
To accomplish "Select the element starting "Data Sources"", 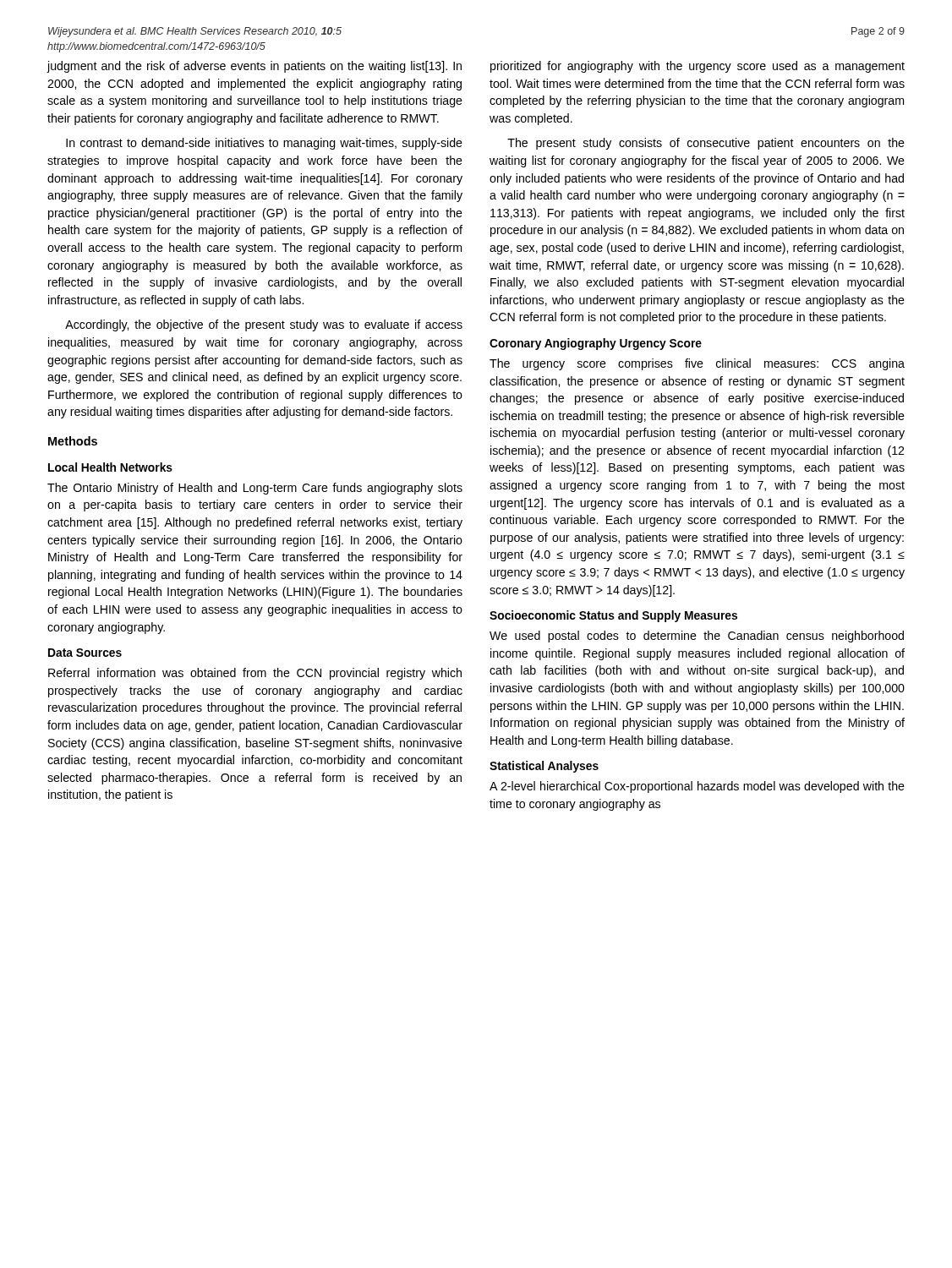I will point(85,653).
